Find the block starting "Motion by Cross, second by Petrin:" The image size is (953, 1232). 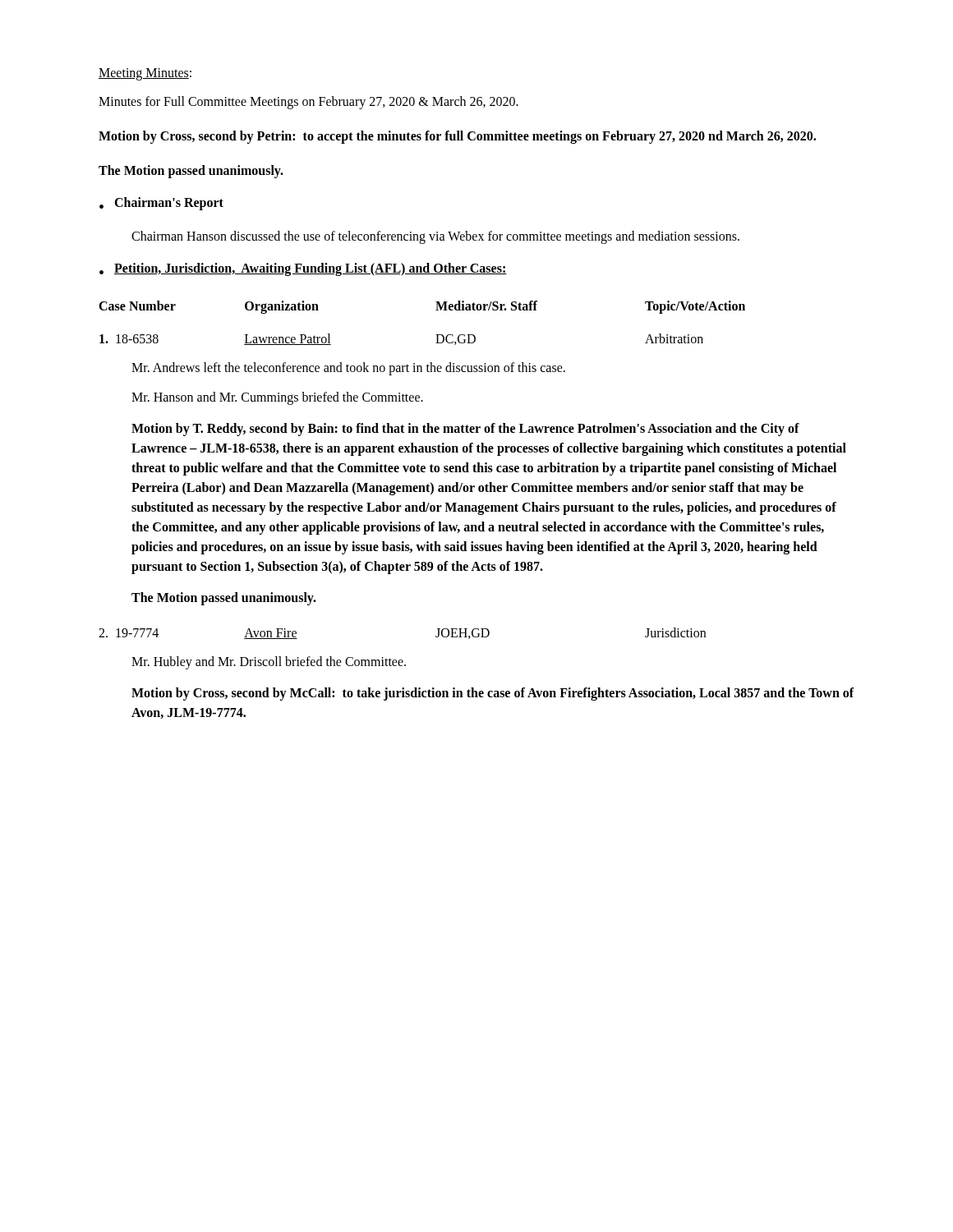tap(476, 136)
